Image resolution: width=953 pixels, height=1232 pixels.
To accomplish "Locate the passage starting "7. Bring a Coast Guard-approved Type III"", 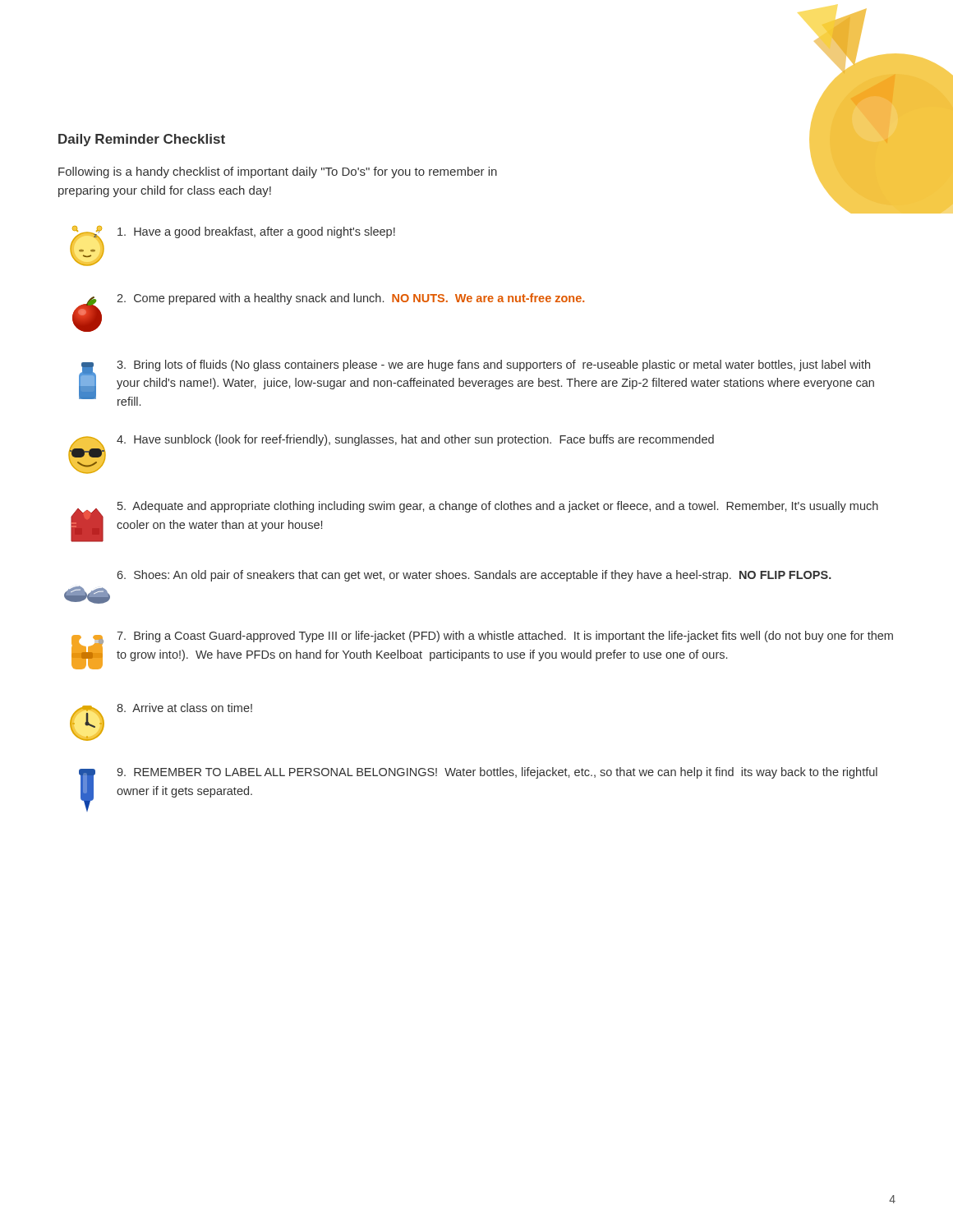I will (476, 653).
